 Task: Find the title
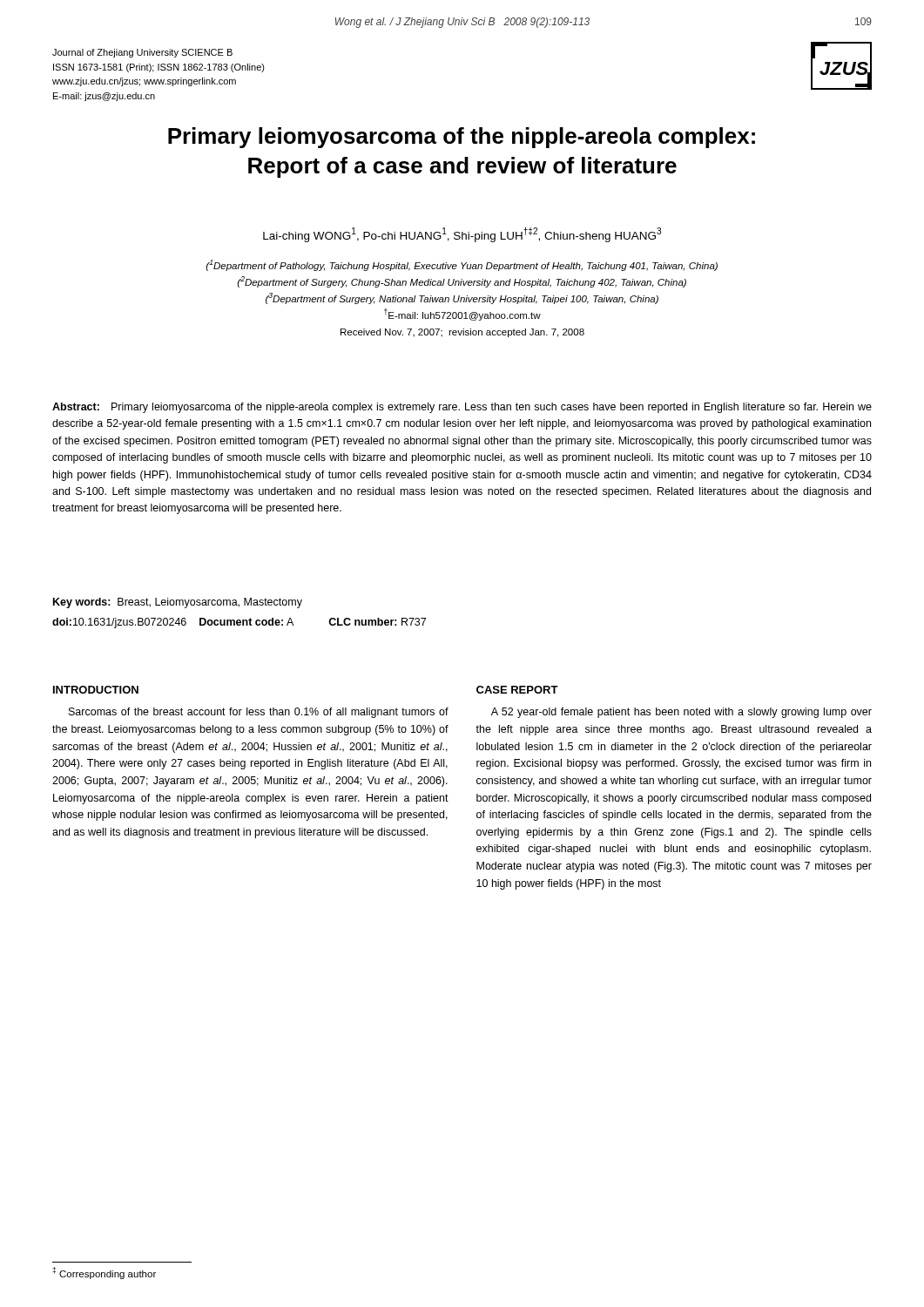(x=462, y=151)
